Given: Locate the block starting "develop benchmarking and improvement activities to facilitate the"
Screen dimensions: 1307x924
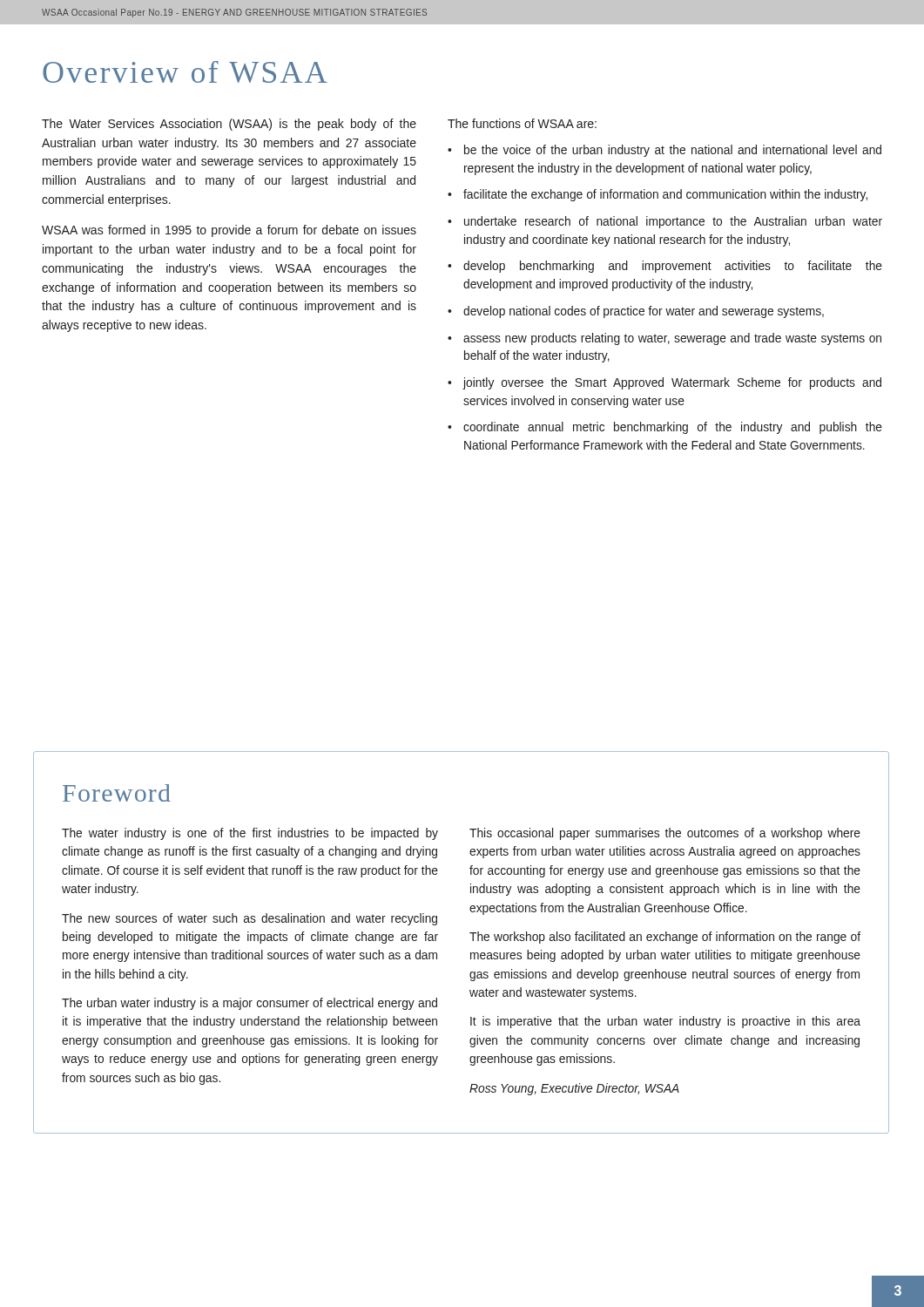Looking at the screenshot, I should coord(673,276).
